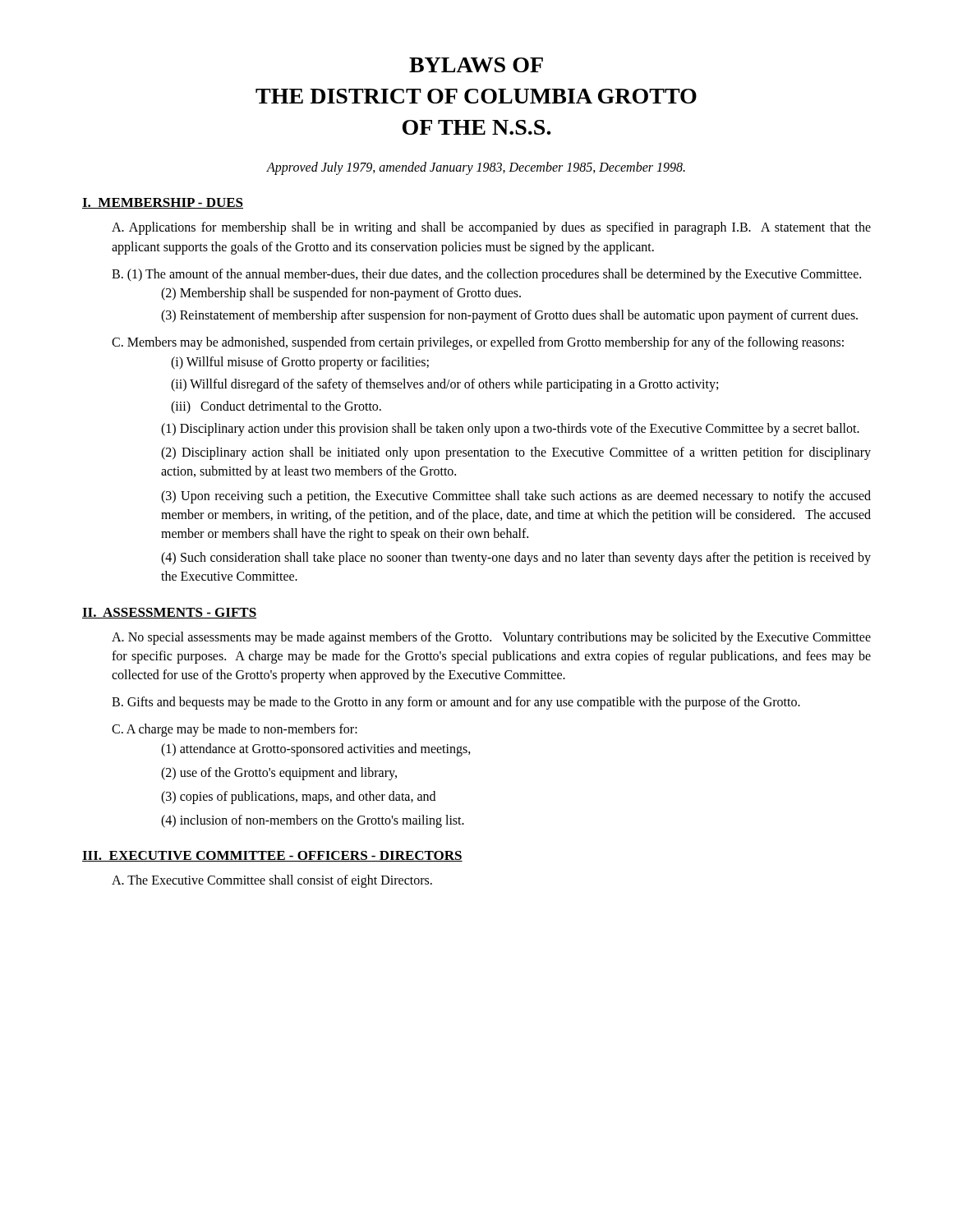The height and width of the screenshot is (1232, 953).
Task: Locate the text block starting "C. A charge may be"
Action: tap(235, 730)
